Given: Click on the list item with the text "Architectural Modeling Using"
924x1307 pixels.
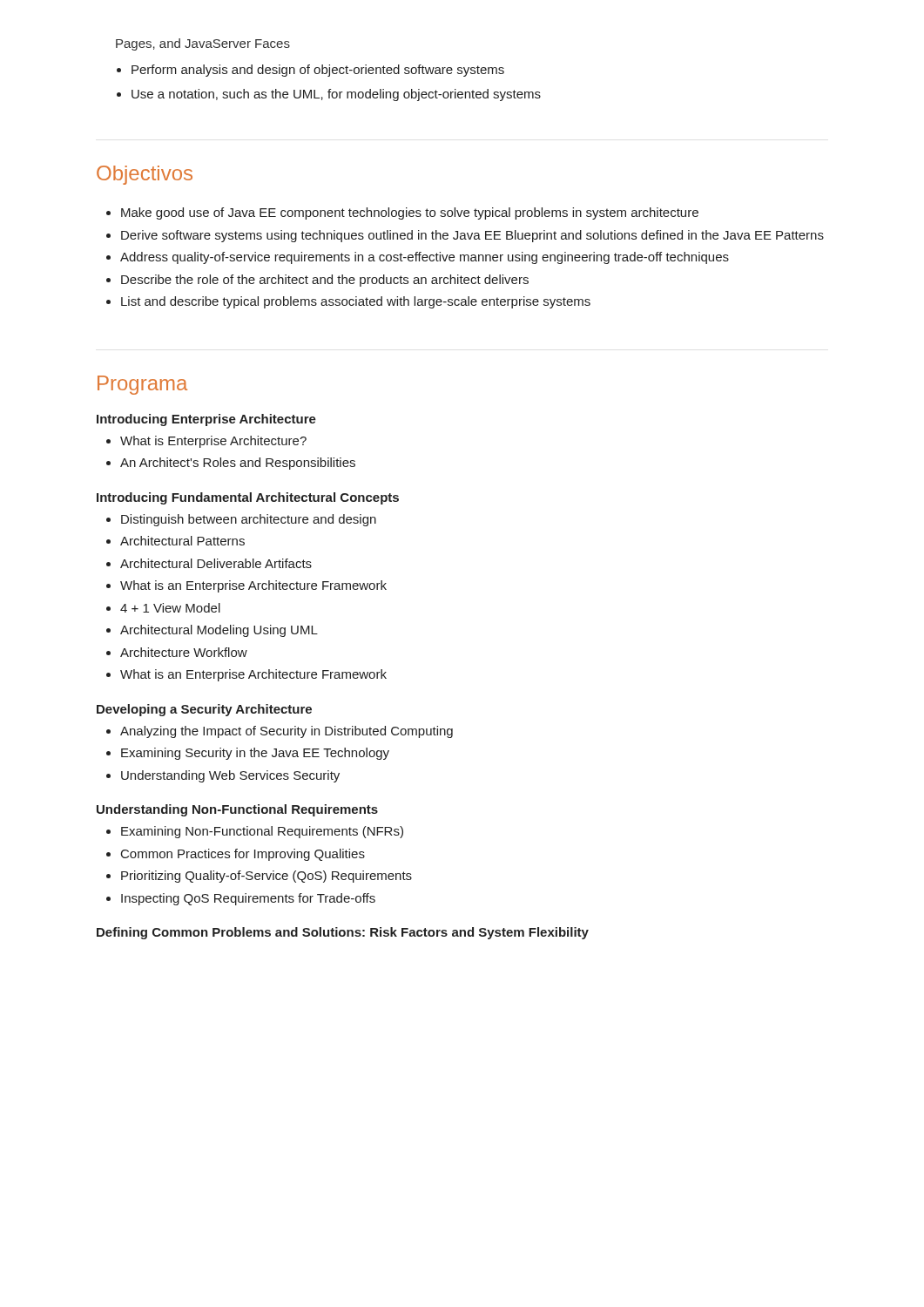Looking at the screenshot, I should 219,630.
